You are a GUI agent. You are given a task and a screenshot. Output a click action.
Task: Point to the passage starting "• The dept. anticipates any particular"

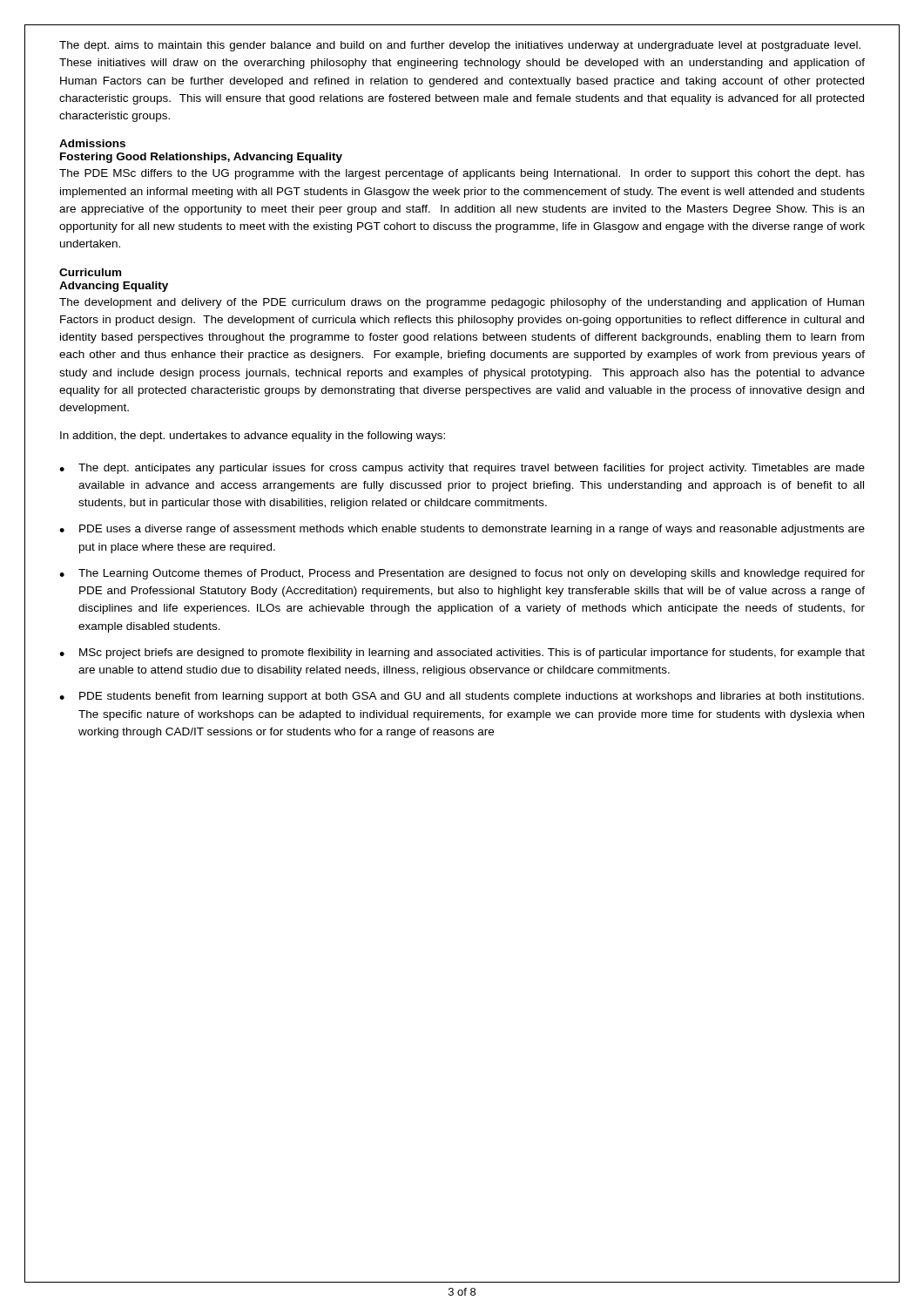tap(462, 485)
